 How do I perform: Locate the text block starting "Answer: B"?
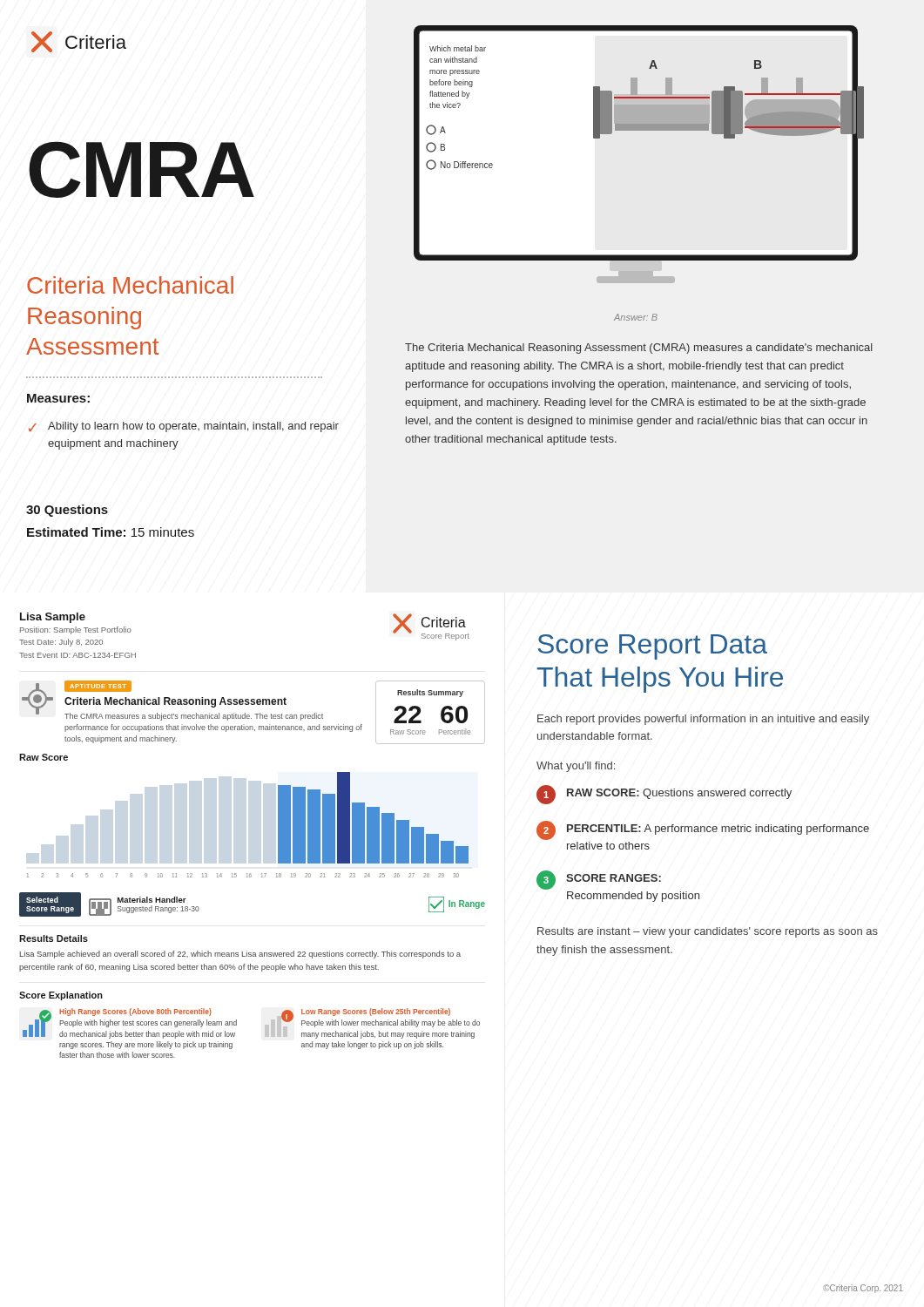636,317
